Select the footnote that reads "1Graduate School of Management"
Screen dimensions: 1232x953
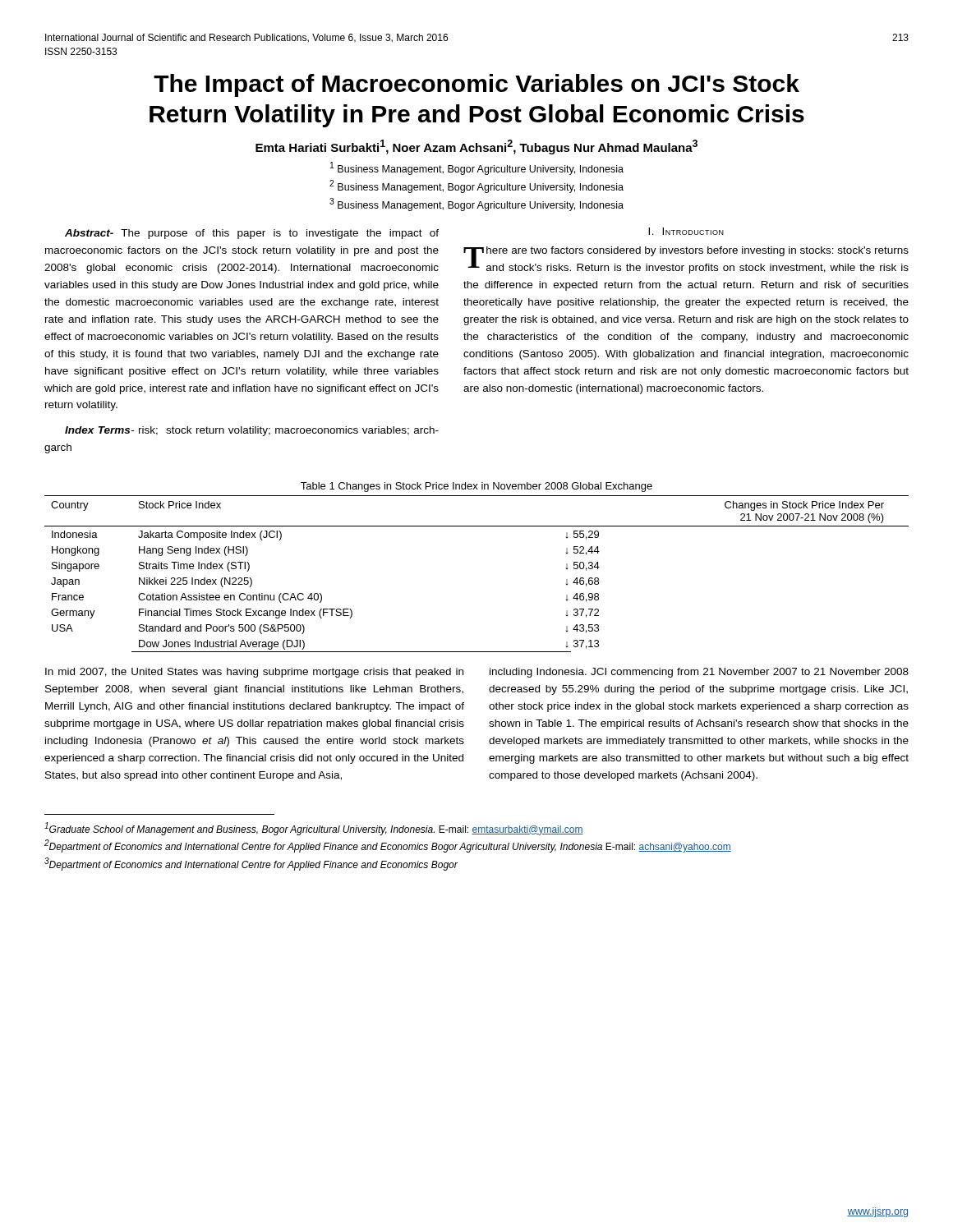pos(388,846)
